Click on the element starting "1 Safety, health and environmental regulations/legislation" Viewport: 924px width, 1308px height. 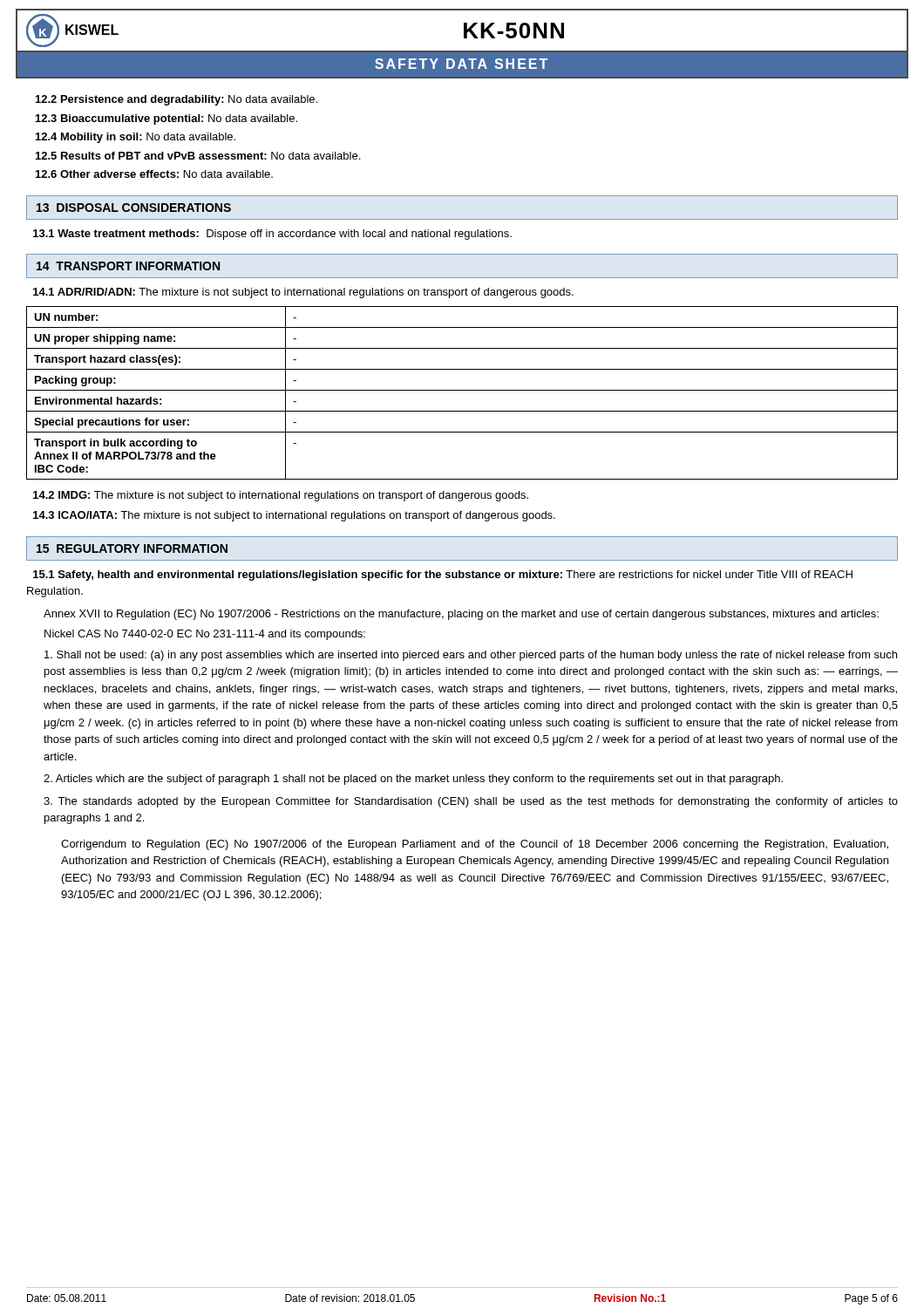pyautogui.click(x=440, y=582)
